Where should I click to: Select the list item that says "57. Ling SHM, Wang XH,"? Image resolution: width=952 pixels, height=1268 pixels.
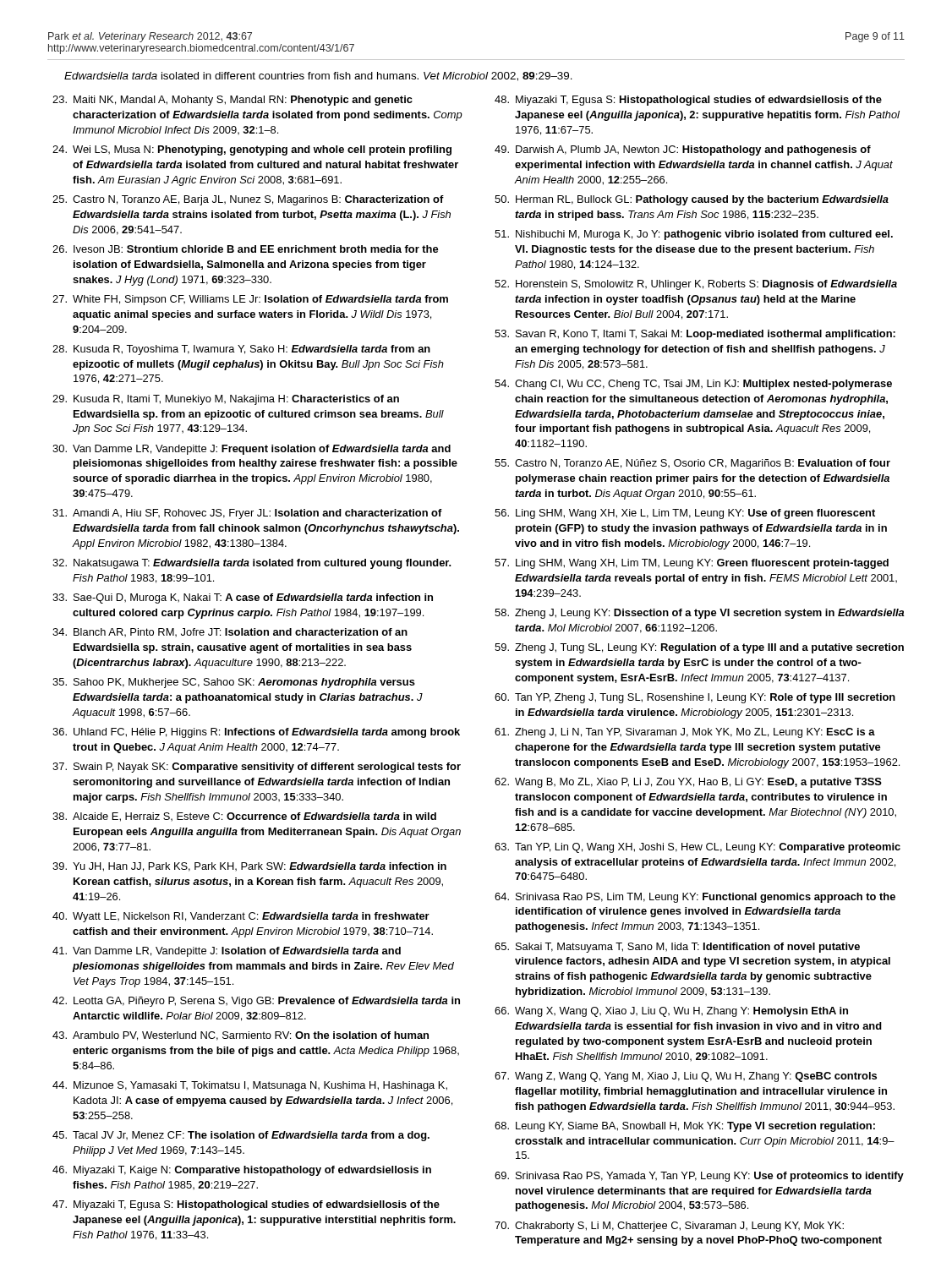(x=697, y=578)
